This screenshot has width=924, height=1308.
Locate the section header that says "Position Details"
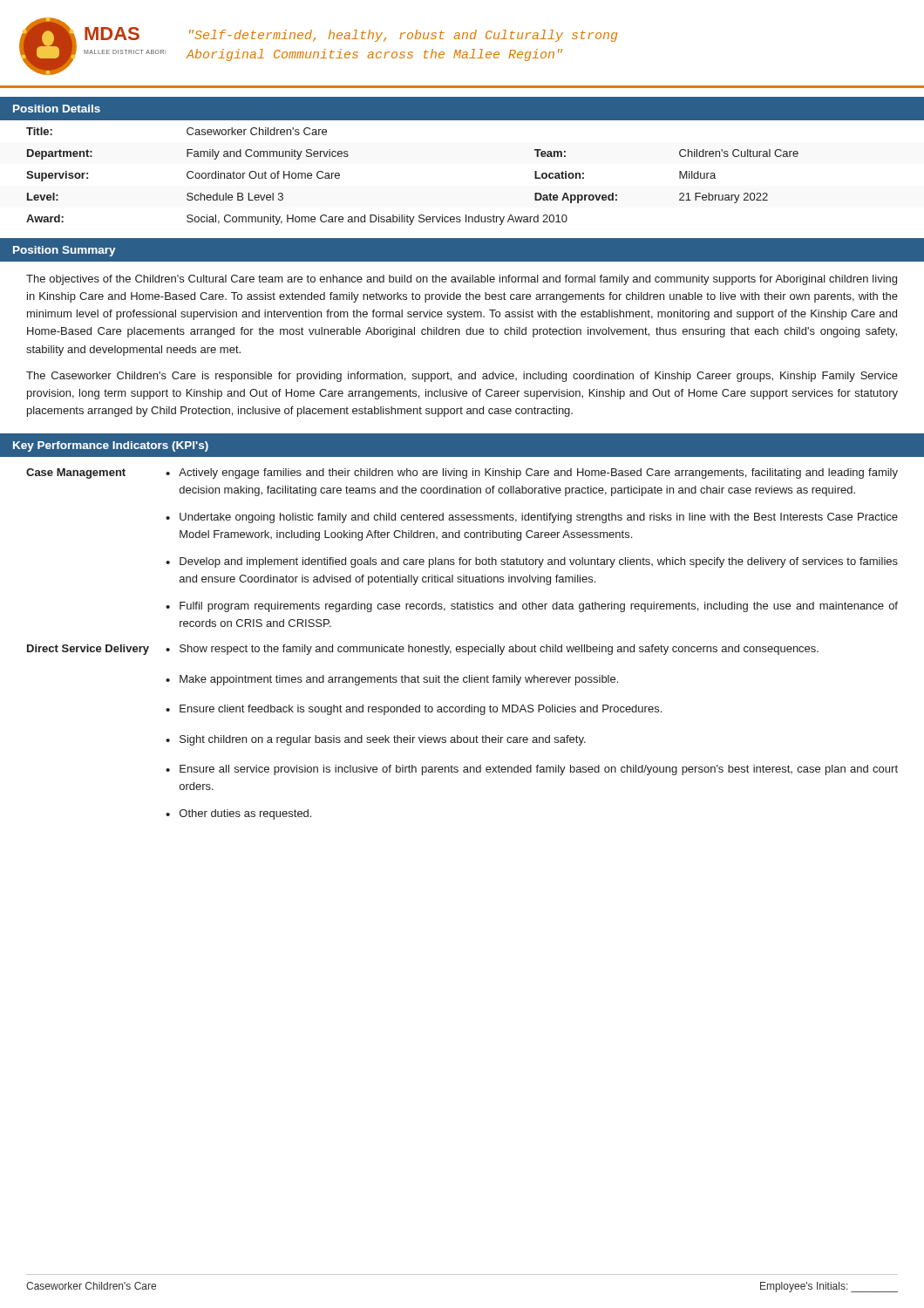tap(56, 109)
